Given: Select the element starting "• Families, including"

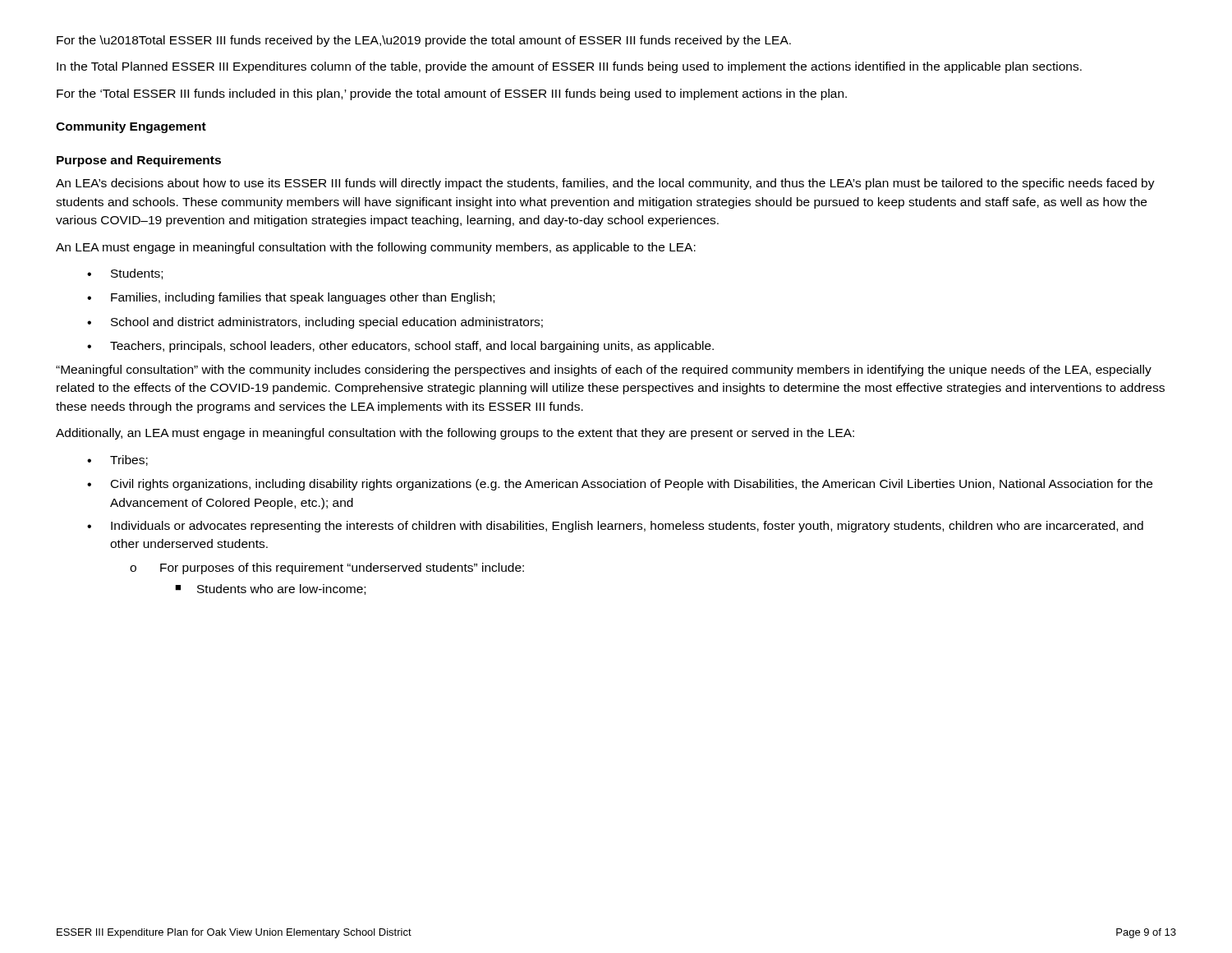Looking at the screenshot, I should (291, 298).
